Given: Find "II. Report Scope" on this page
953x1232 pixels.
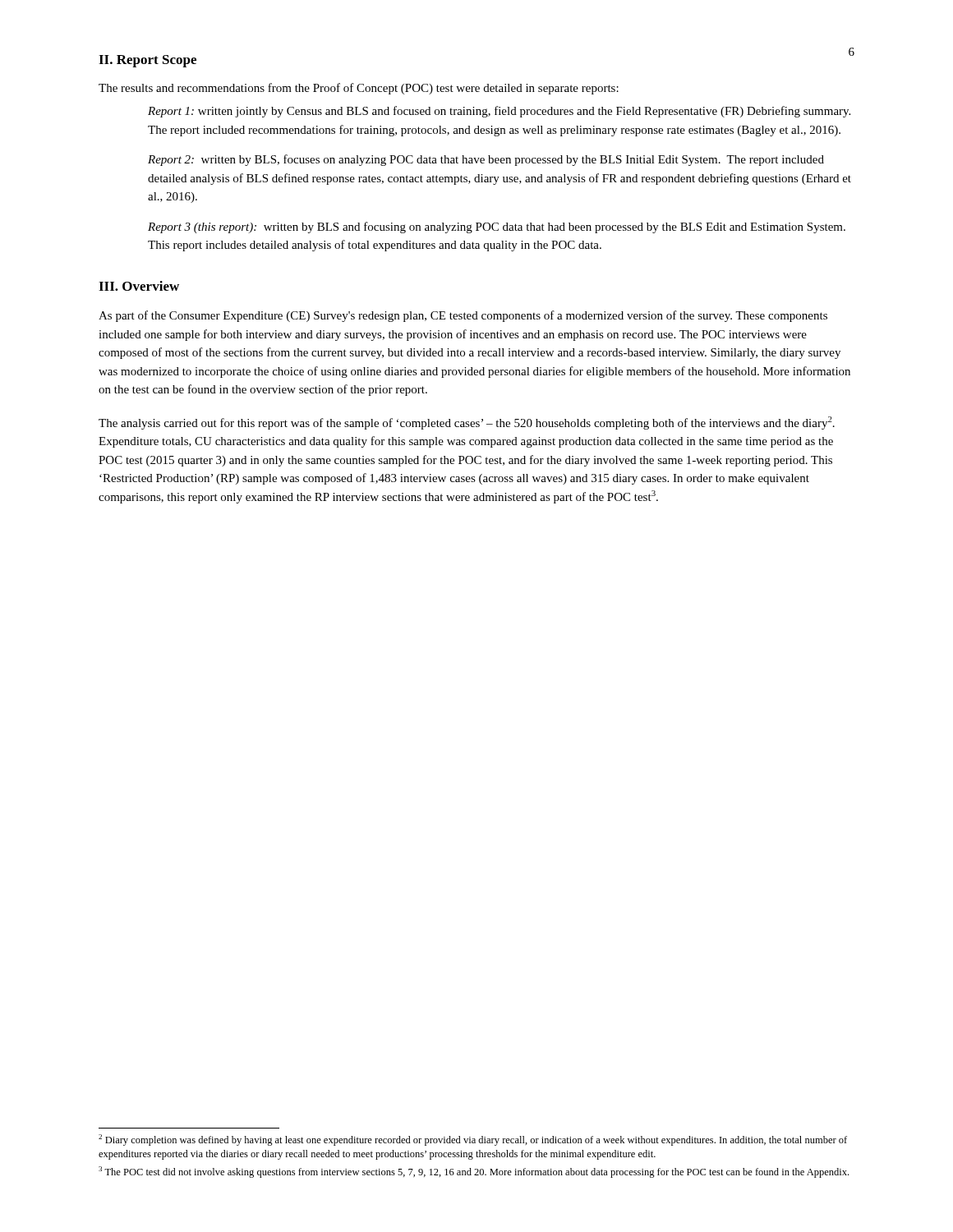Looking at the screenshot, I should (x=148, y=60).
